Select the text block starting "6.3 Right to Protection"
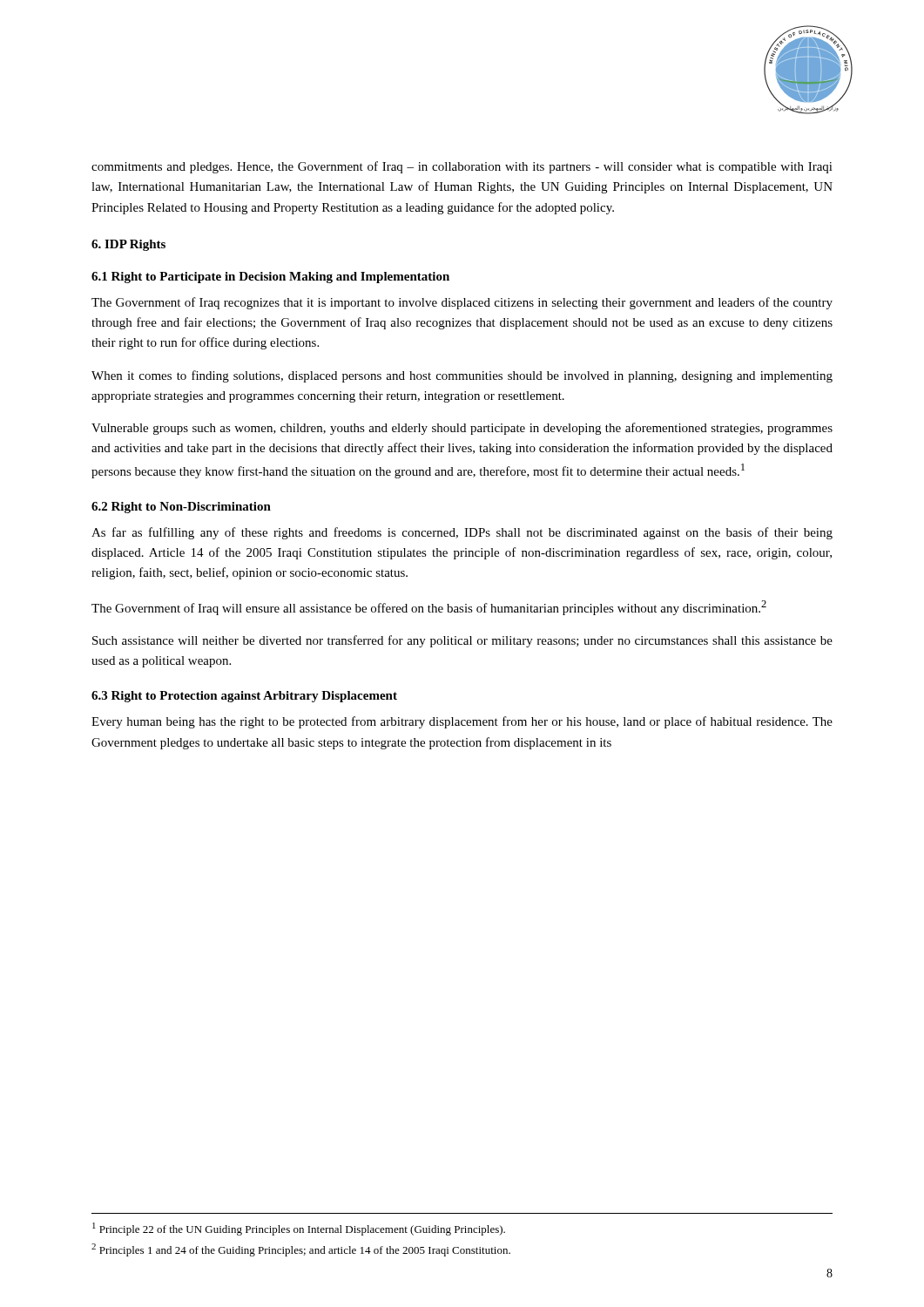 244,696
